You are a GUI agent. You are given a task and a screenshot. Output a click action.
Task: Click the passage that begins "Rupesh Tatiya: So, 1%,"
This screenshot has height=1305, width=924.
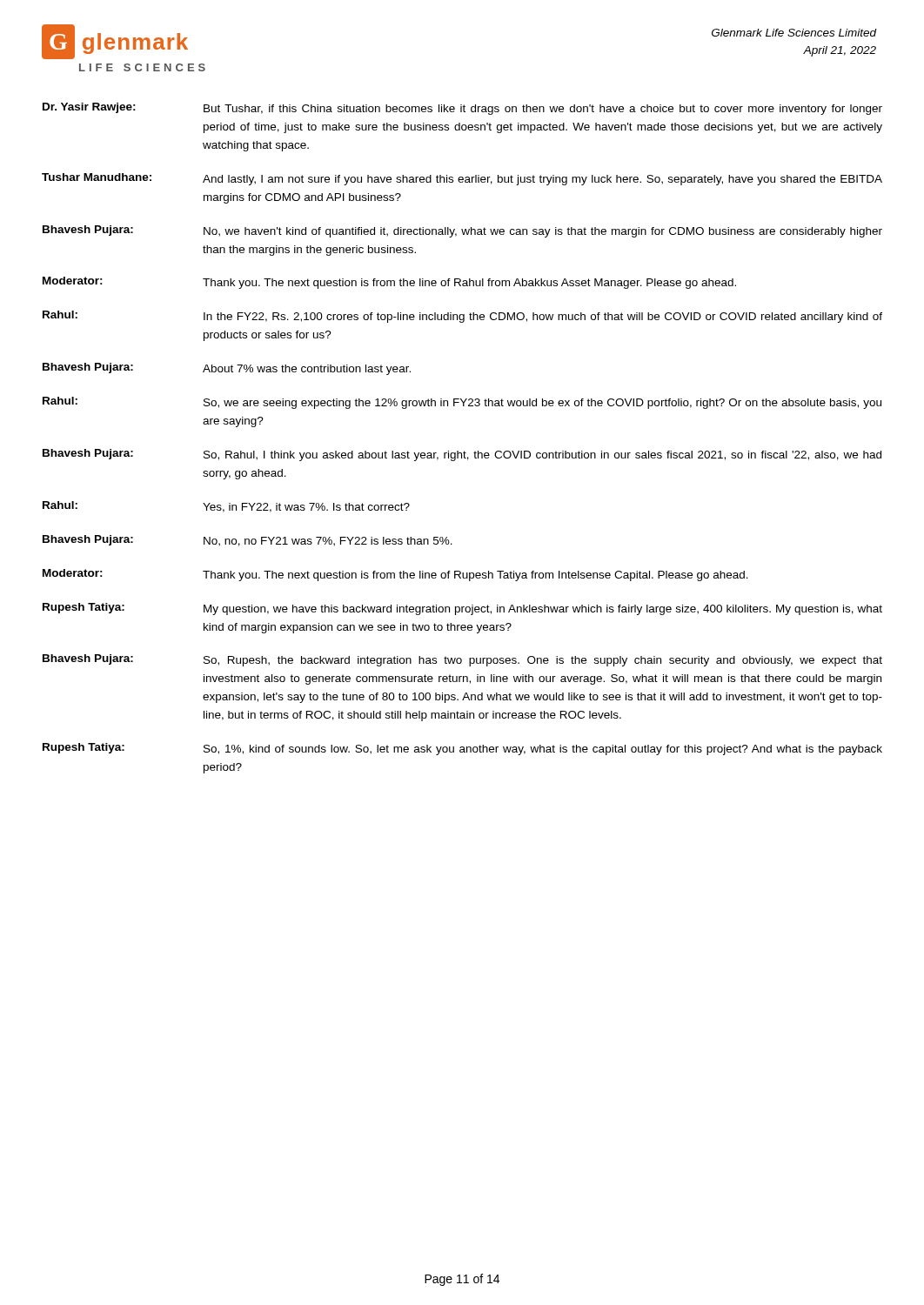click(x=462, y=759)
